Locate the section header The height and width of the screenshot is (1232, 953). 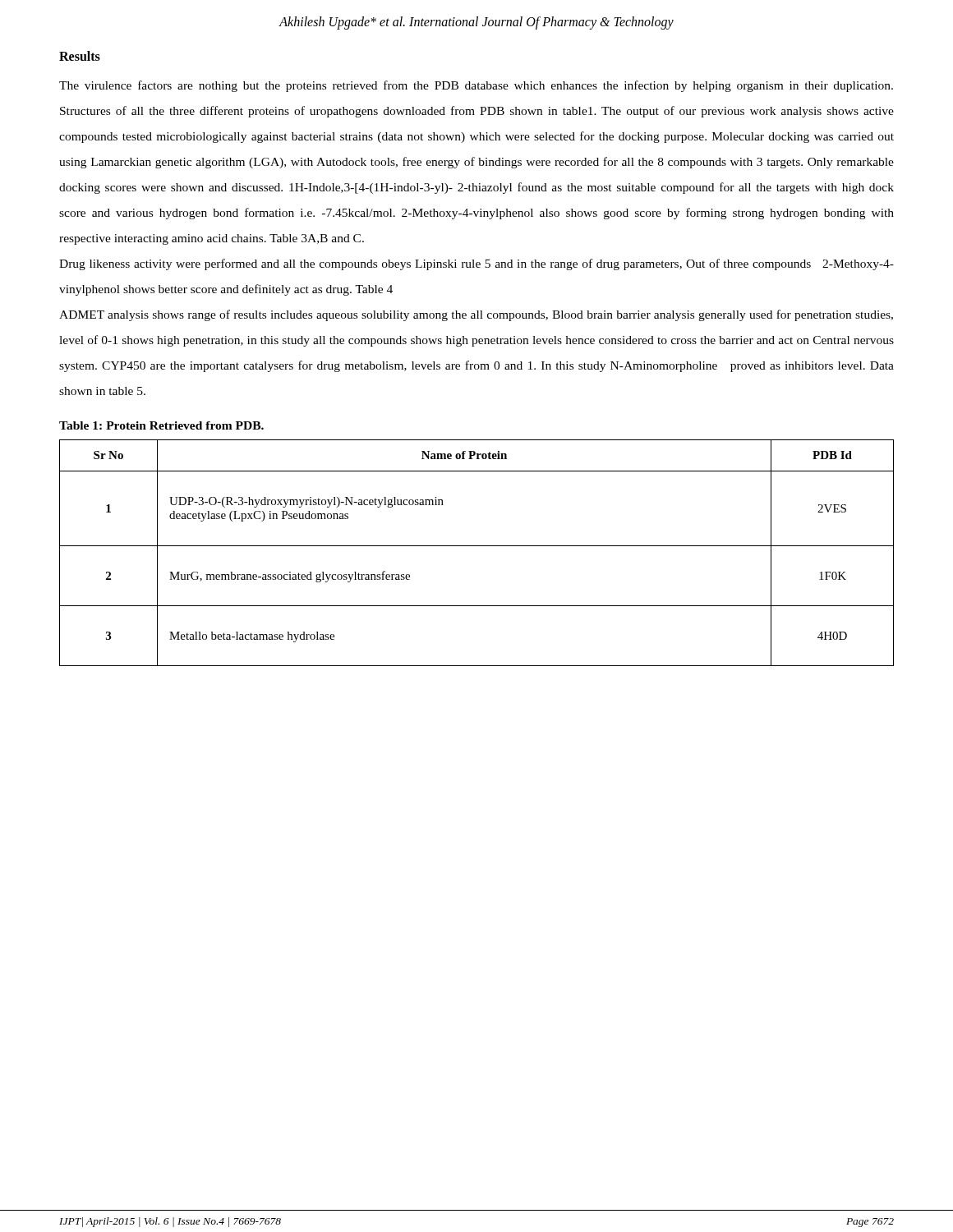(80, 56)
